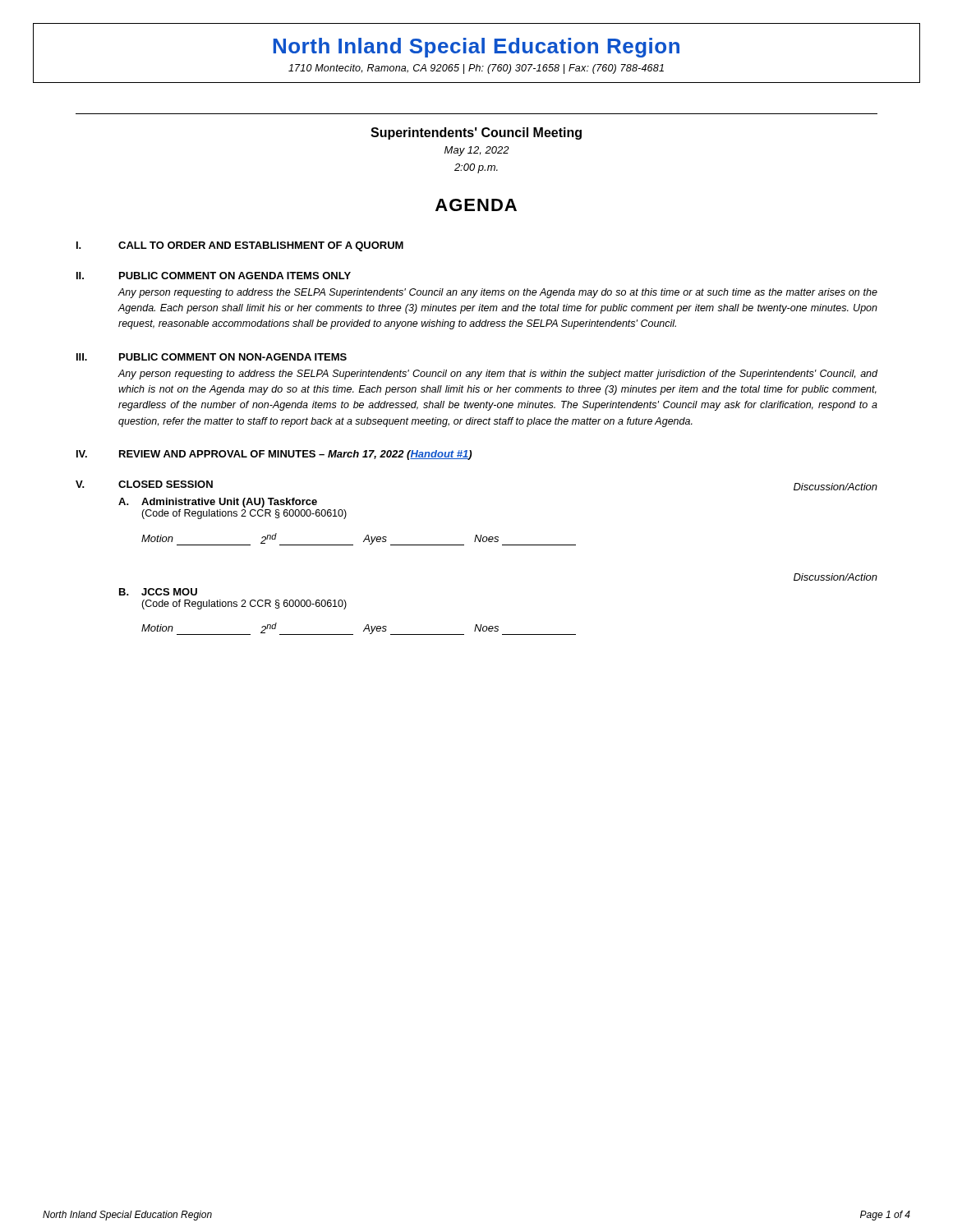Locate the text that says "JCCS MOU Discussion/Action"
This screenshot has width=953, height=1232.
click(169, 592)
